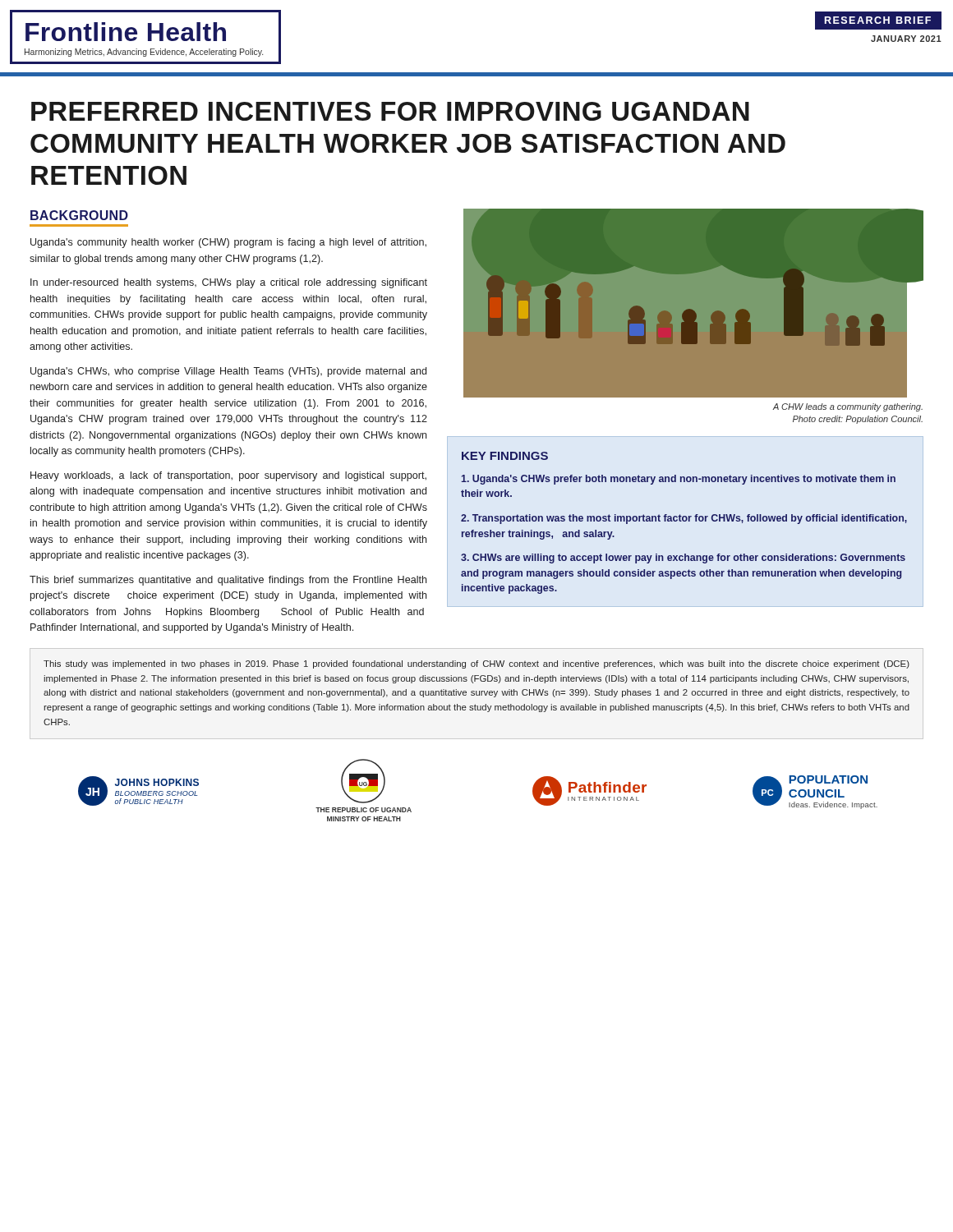The image size is (953, 1232).
Task: Click on the section header containing "KEY FINDINGS"
Action: pos(505,455)
